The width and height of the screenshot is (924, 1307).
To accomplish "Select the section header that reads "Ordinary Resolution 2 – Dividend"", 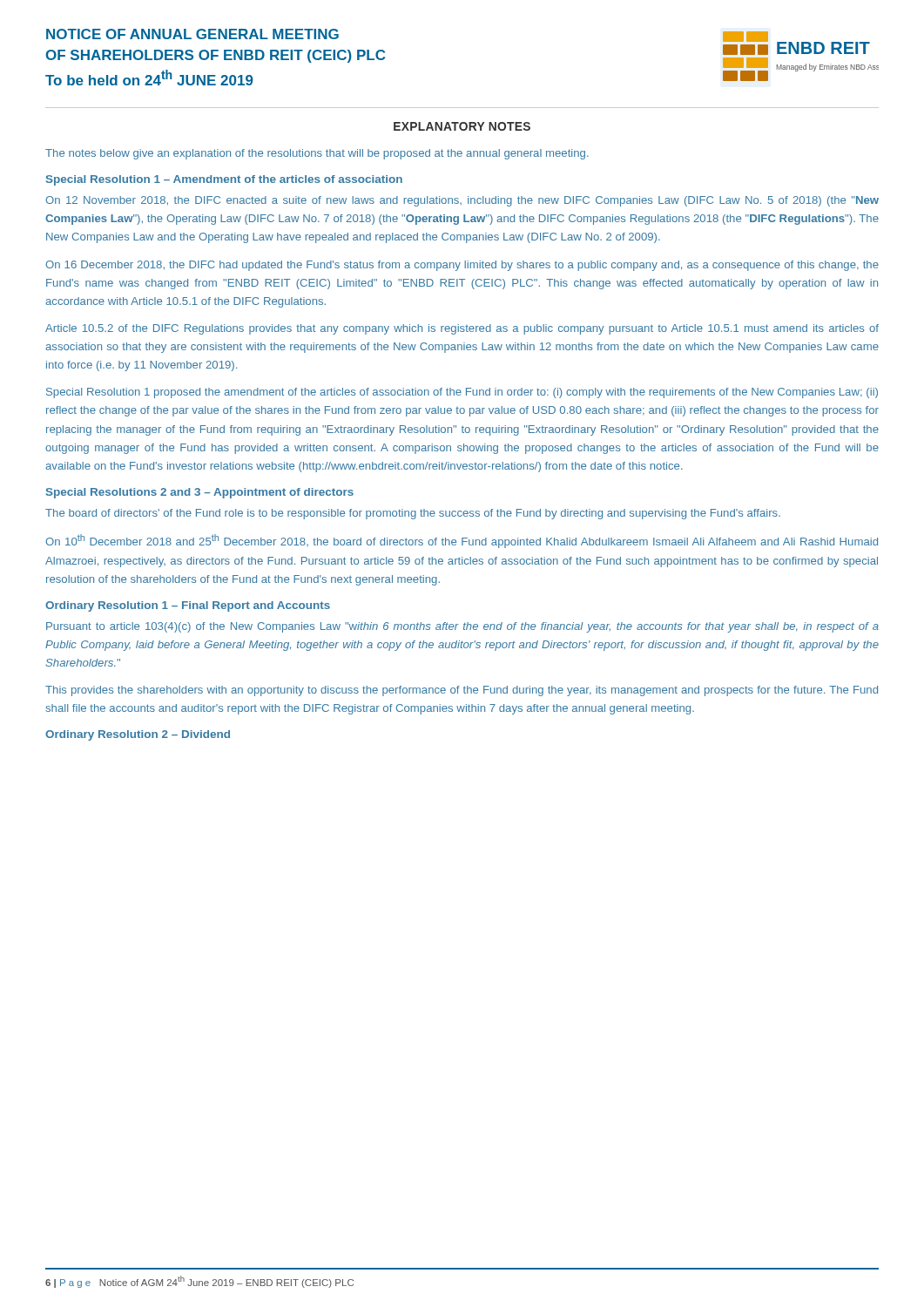I will pos(138,734).
